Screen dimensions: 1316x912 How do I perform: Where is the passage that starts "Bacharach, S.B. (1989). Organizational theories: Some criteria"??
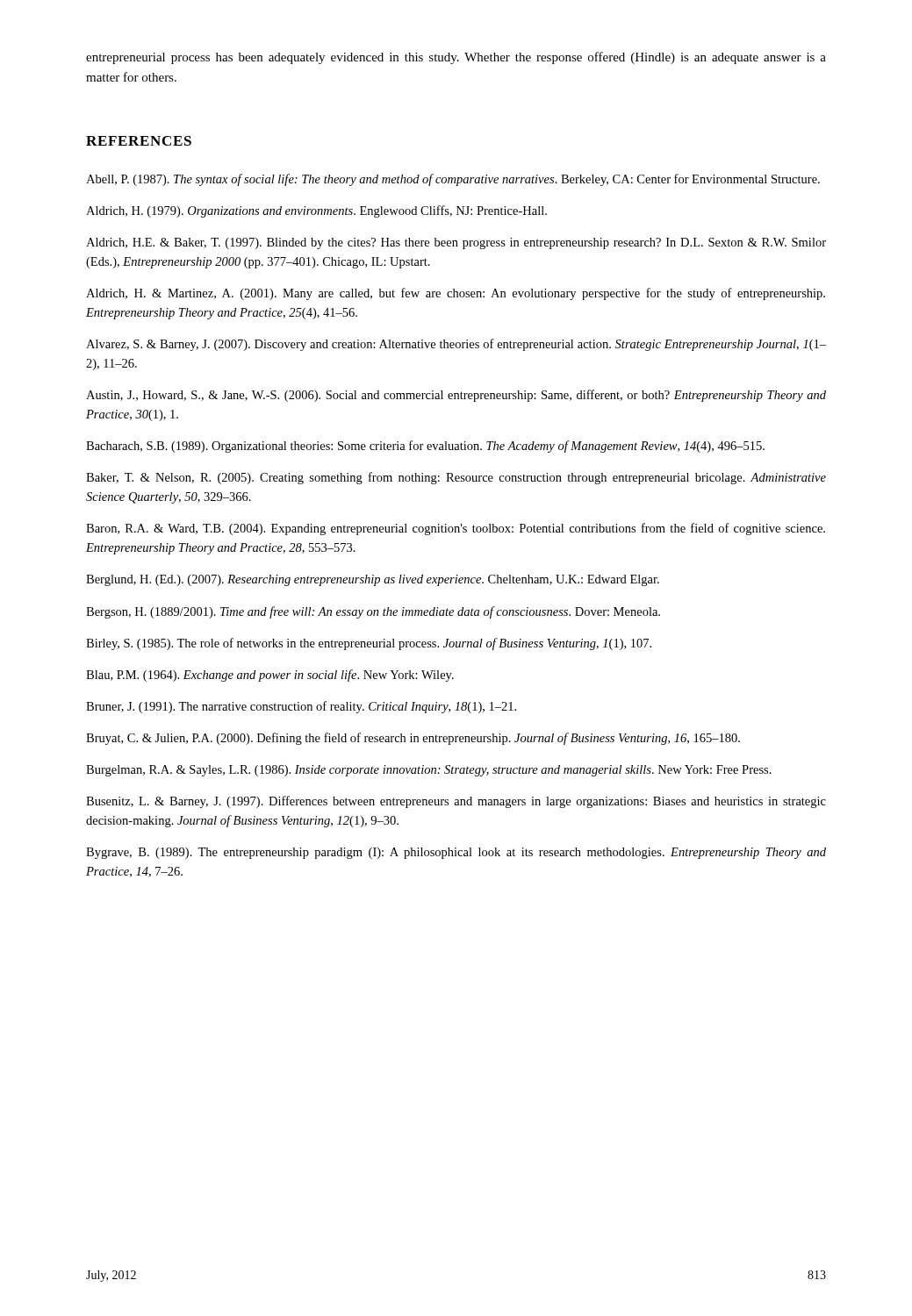click(426, 446)
